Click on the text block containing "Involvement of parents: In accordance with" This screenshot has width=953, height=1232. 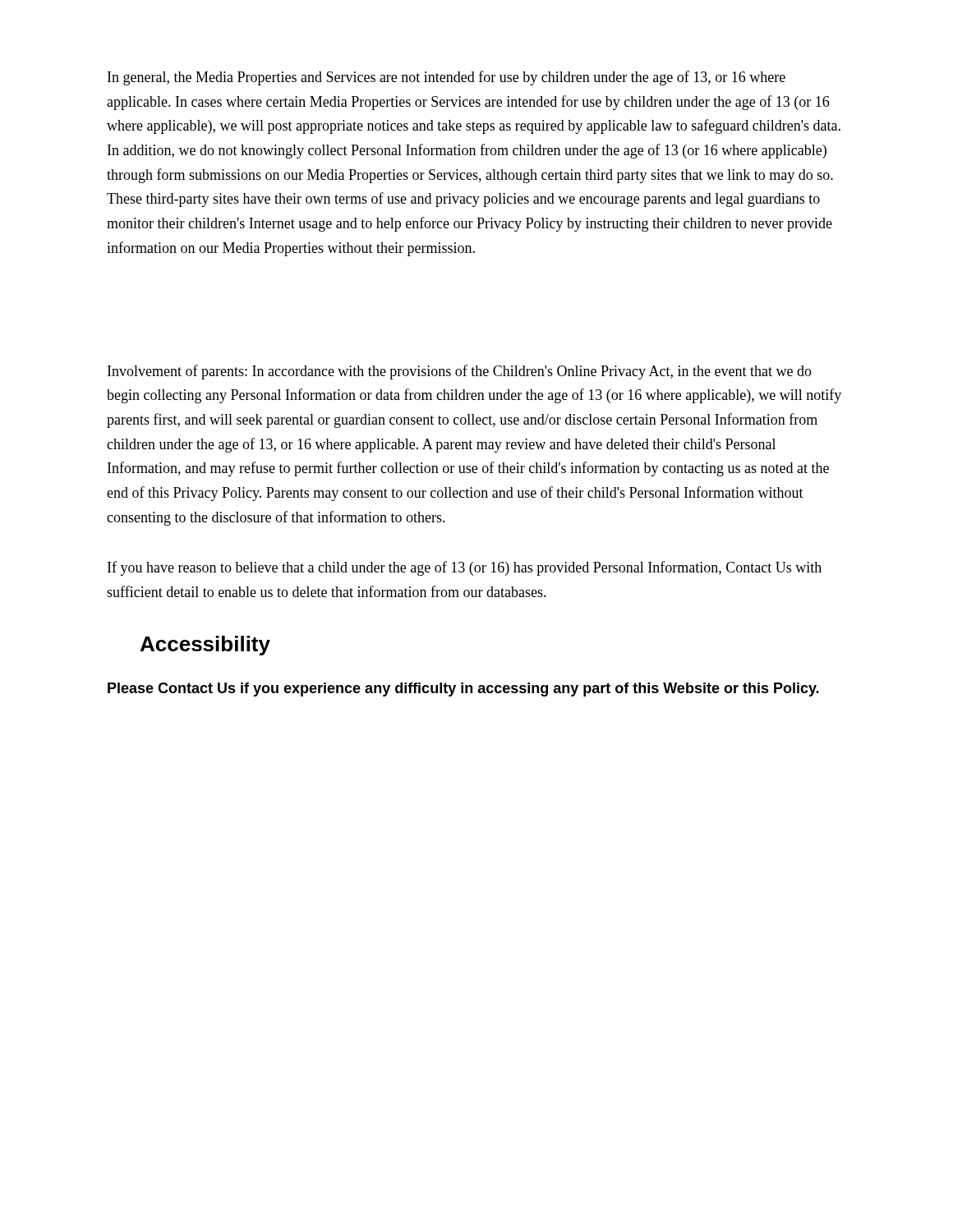(x=474, y=444)
